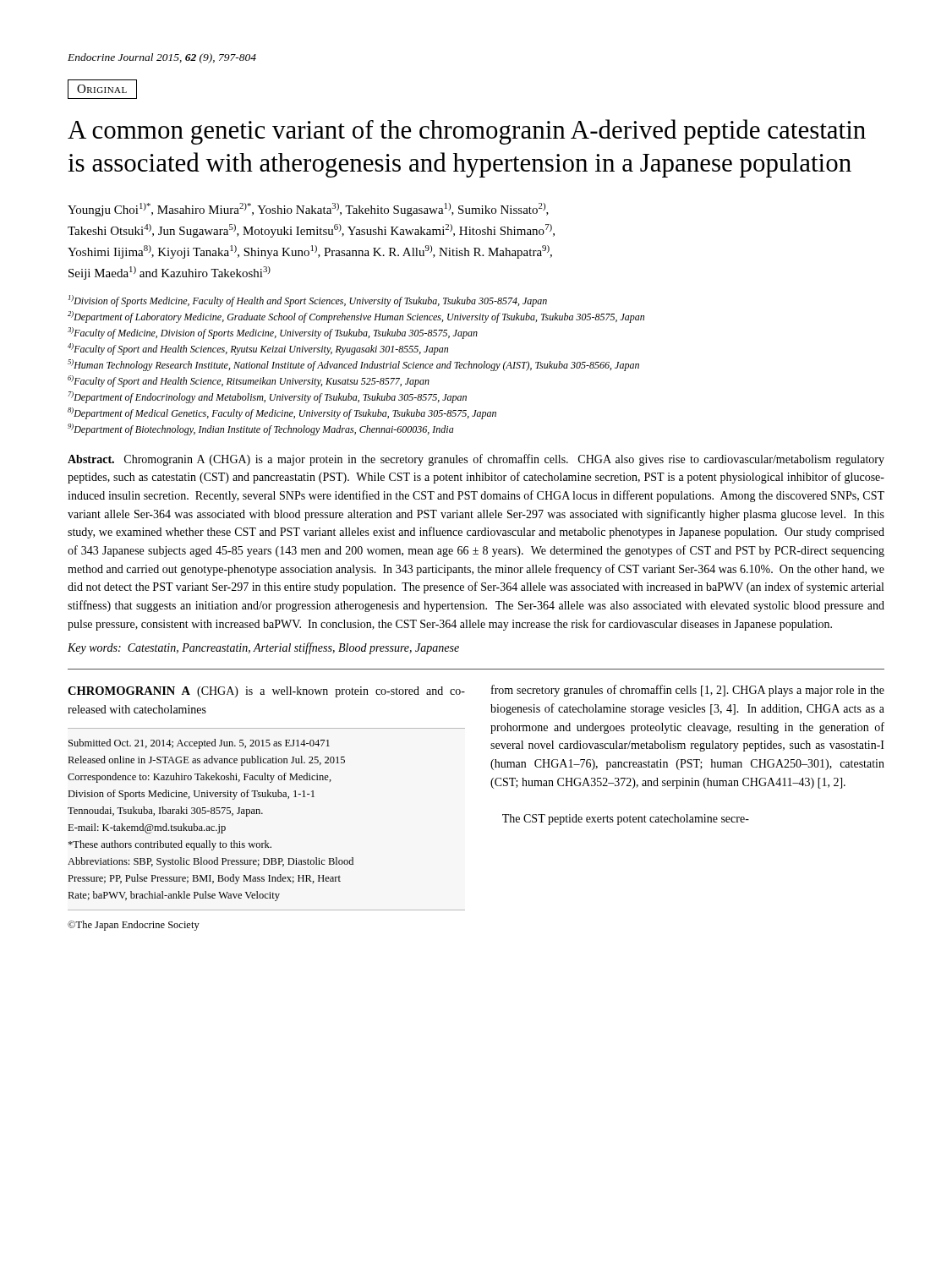Find the text block starting "CHROMOGRANIN A (CHGA) is a well-known protein"

[266, 700]
